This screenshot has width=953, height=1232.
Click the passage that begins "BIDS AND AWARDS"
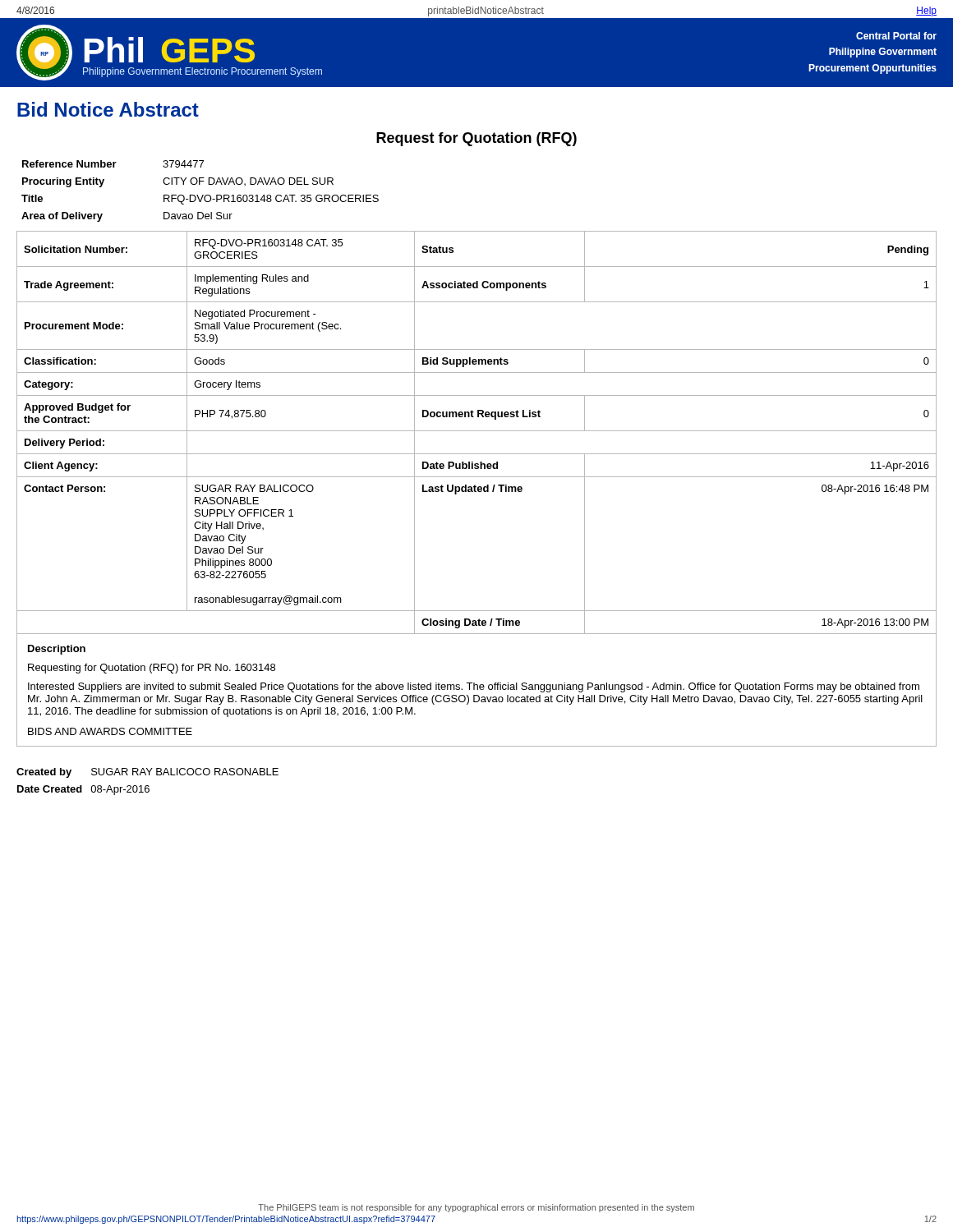(110, 731)
